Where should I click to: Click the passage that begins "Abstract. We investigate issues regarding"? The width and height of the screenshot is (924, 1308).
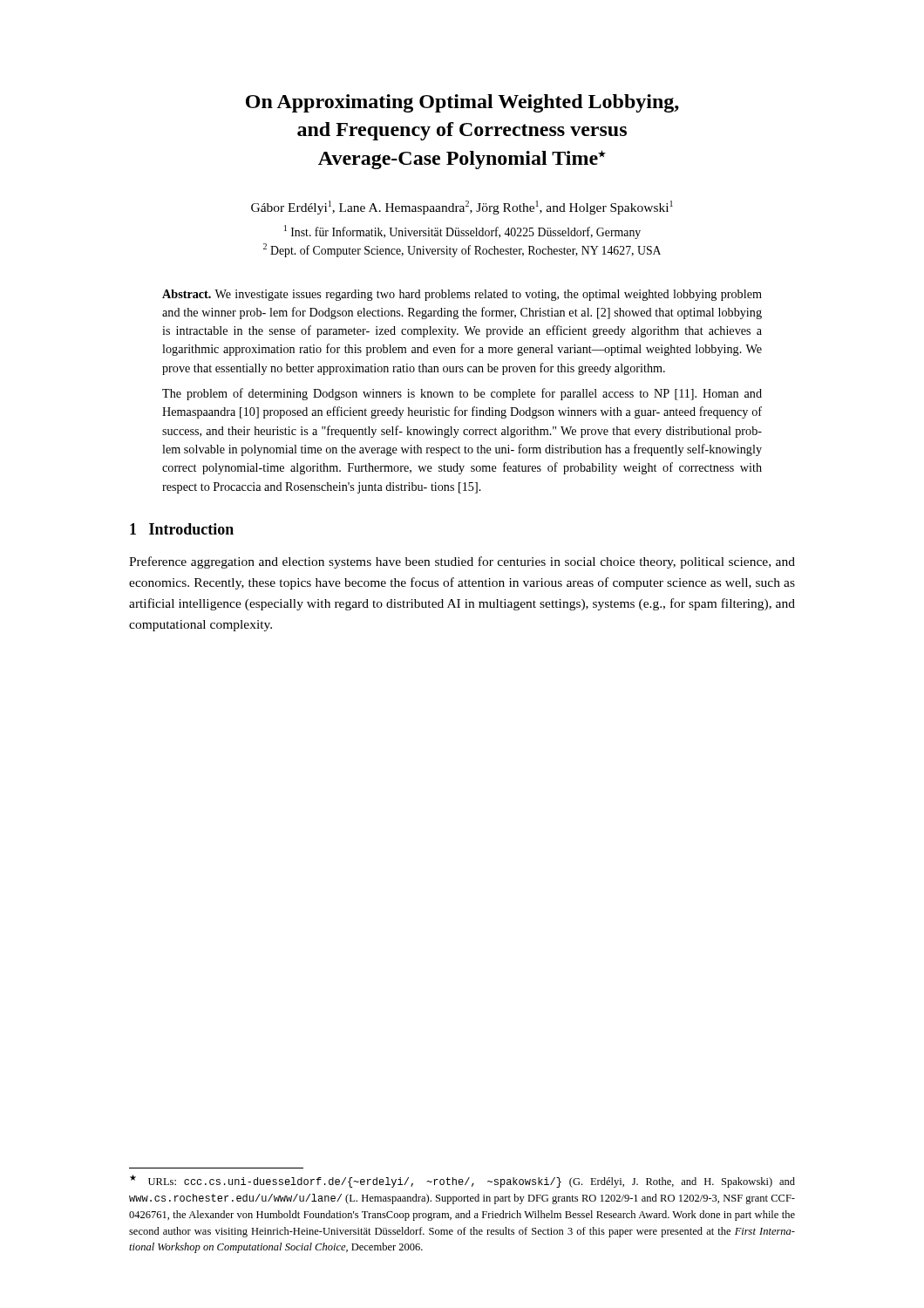[462, 390]
